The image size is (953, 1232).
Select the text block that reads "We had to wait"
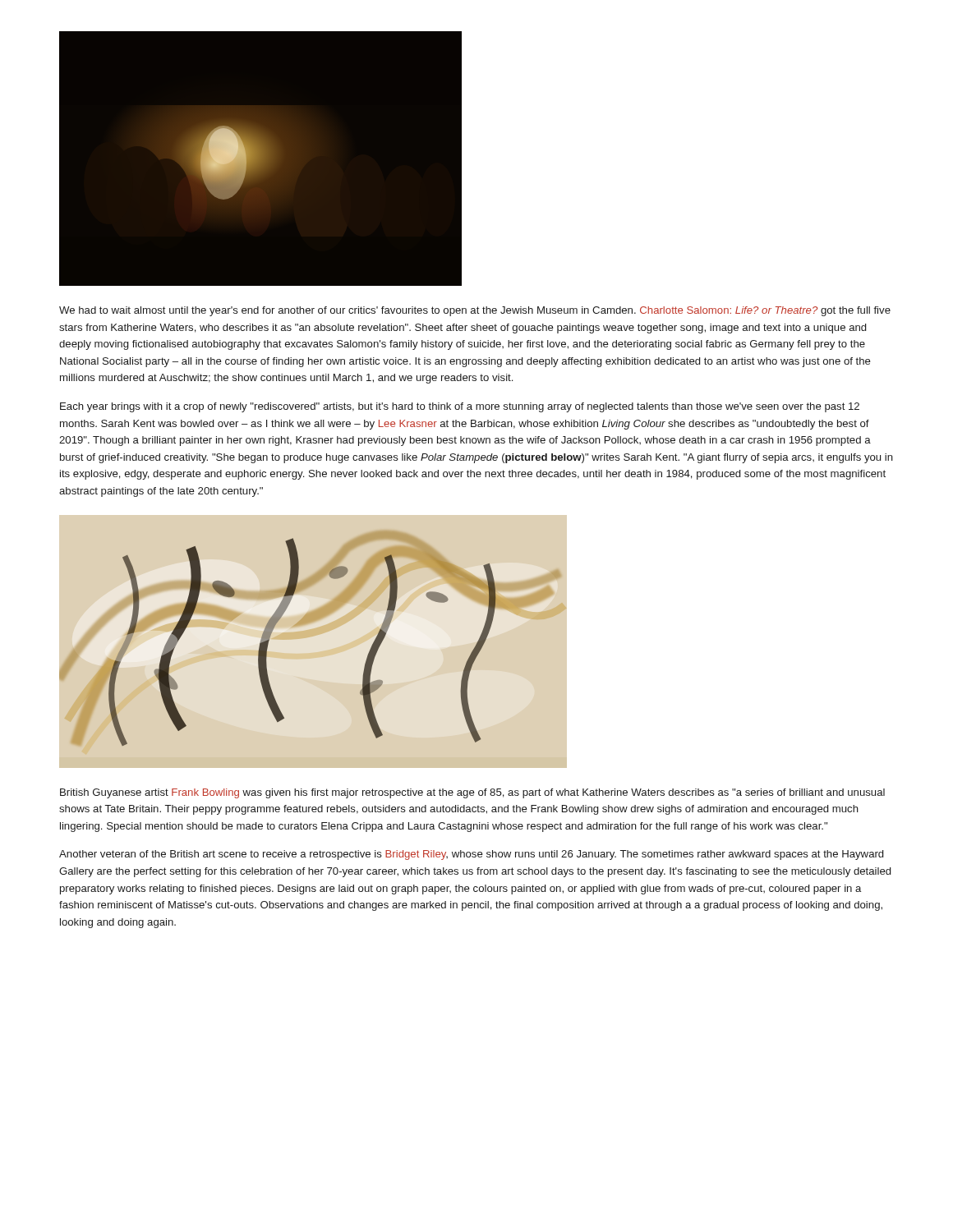pyautogui.click(x=475, y=344)
